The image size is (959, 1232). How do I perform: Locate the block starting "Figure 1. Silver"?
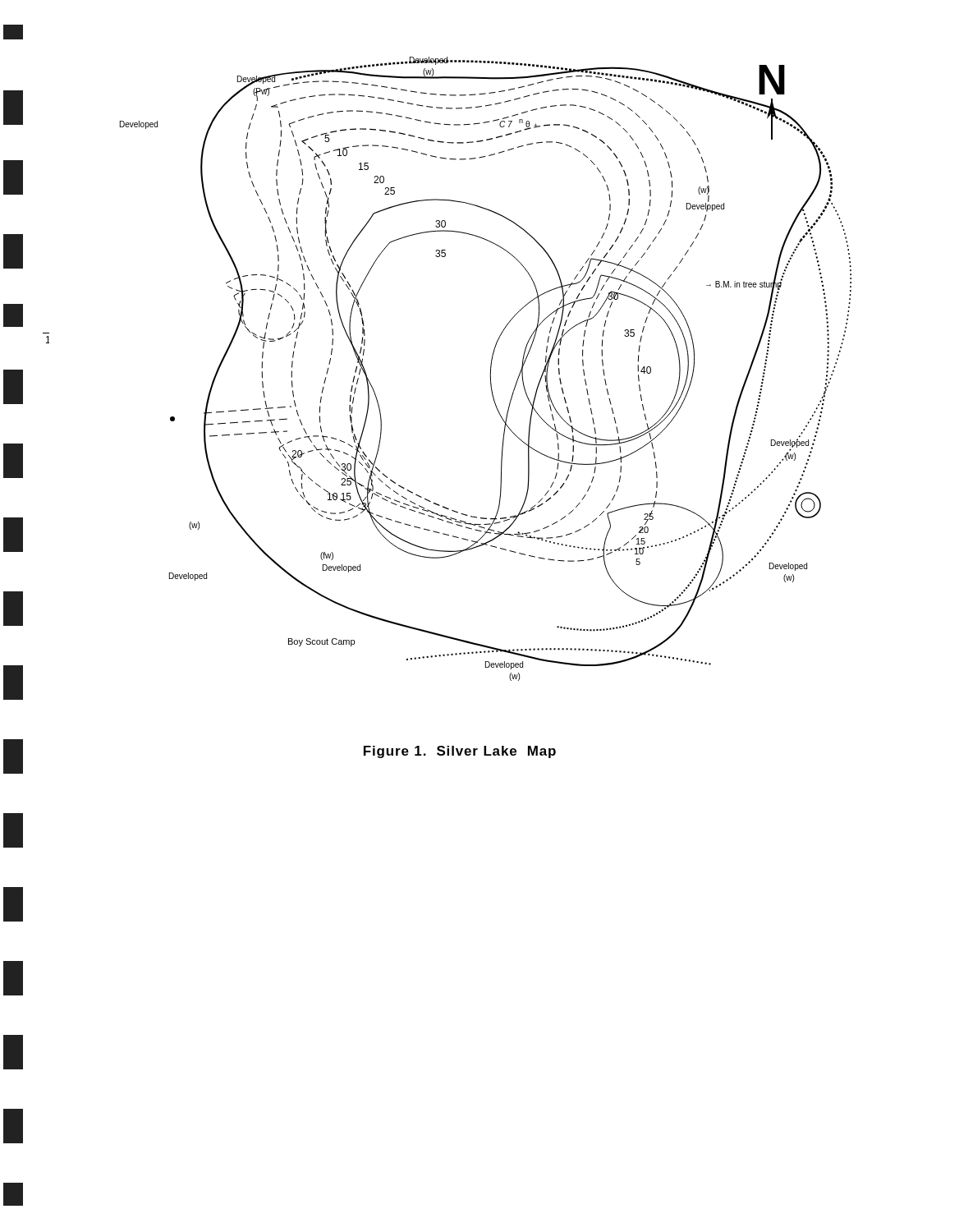click(x=460, y=751)
